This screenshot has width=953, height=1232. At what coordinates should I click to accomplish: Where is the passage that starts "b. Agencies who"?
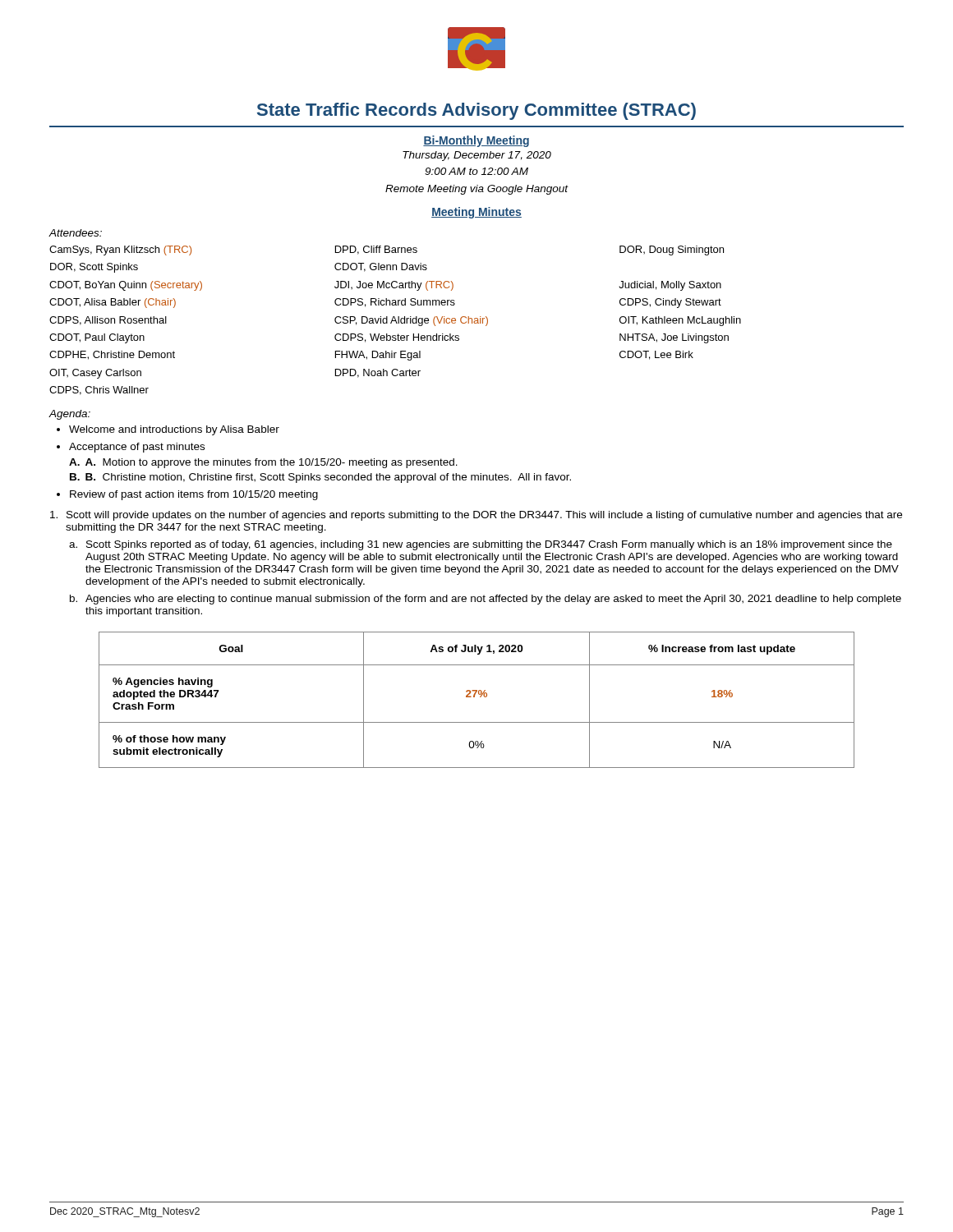(x=486, y=604)
